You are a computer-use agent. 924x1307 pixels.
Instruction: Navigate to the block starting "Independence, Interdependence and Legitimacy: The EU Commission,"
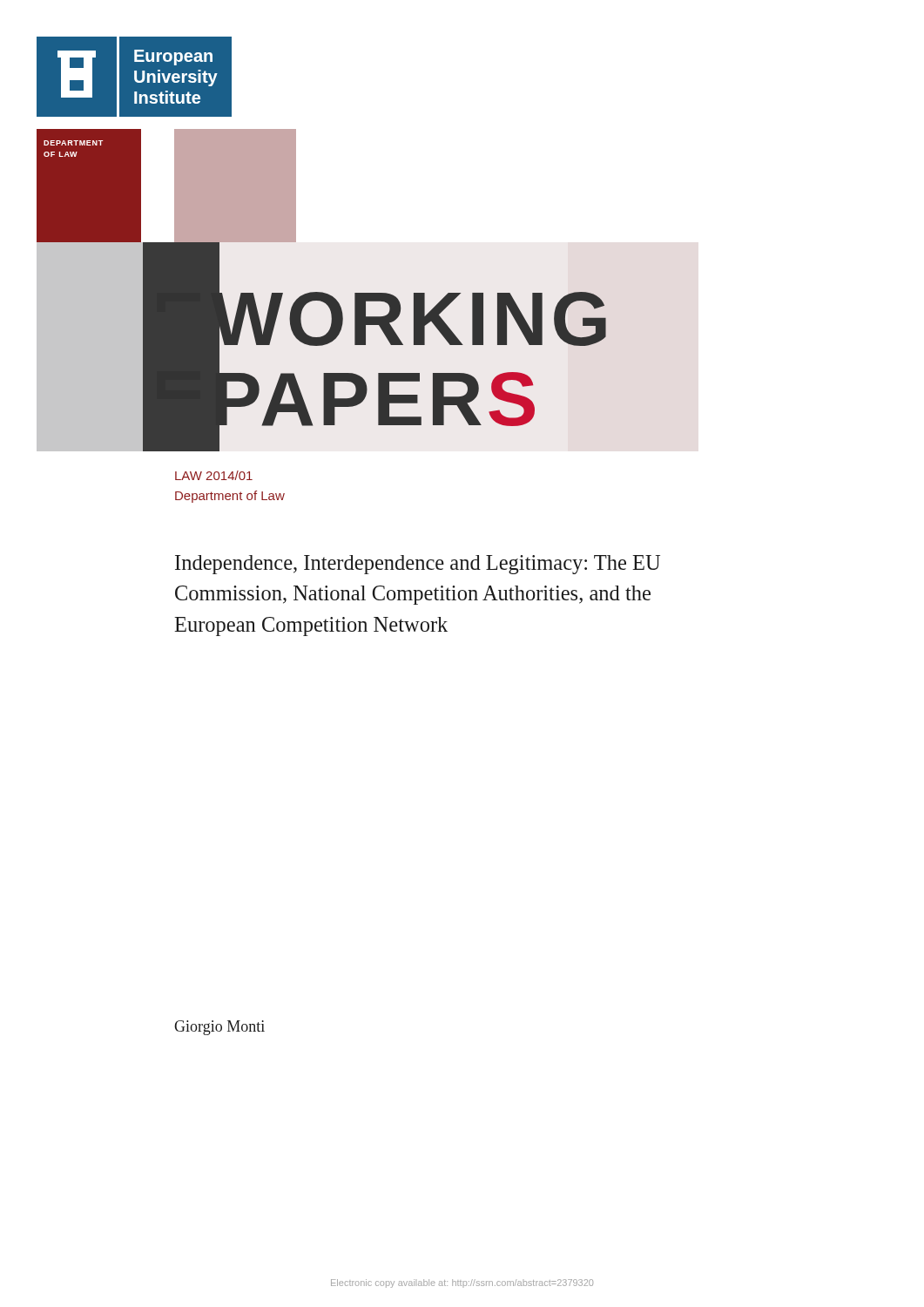pyautogui.click(x=417, y=593)
